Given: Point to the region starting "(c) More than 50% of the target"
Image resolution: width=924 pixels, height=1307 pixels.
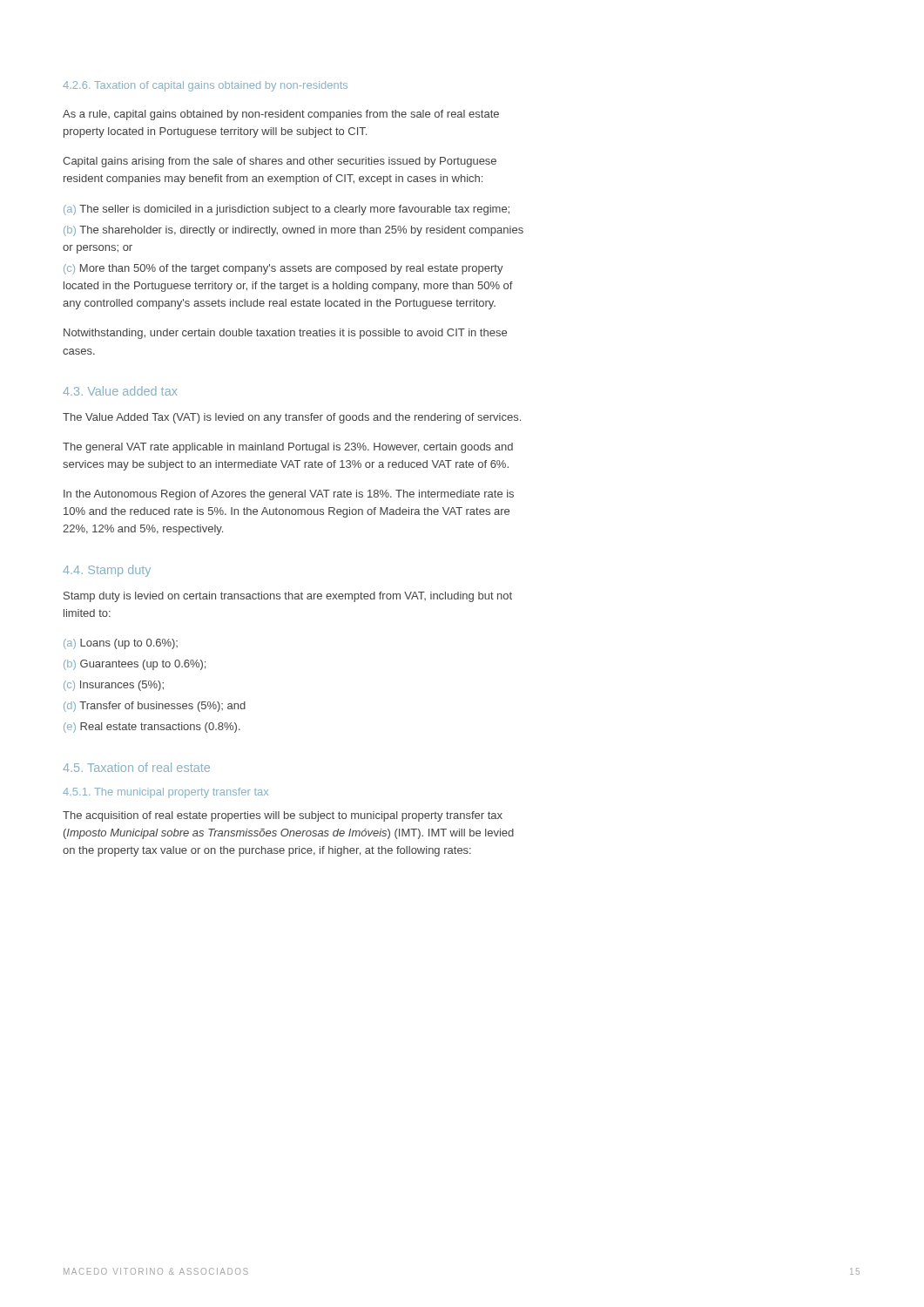Looking at the screenshot, I should tap(288, 285).
